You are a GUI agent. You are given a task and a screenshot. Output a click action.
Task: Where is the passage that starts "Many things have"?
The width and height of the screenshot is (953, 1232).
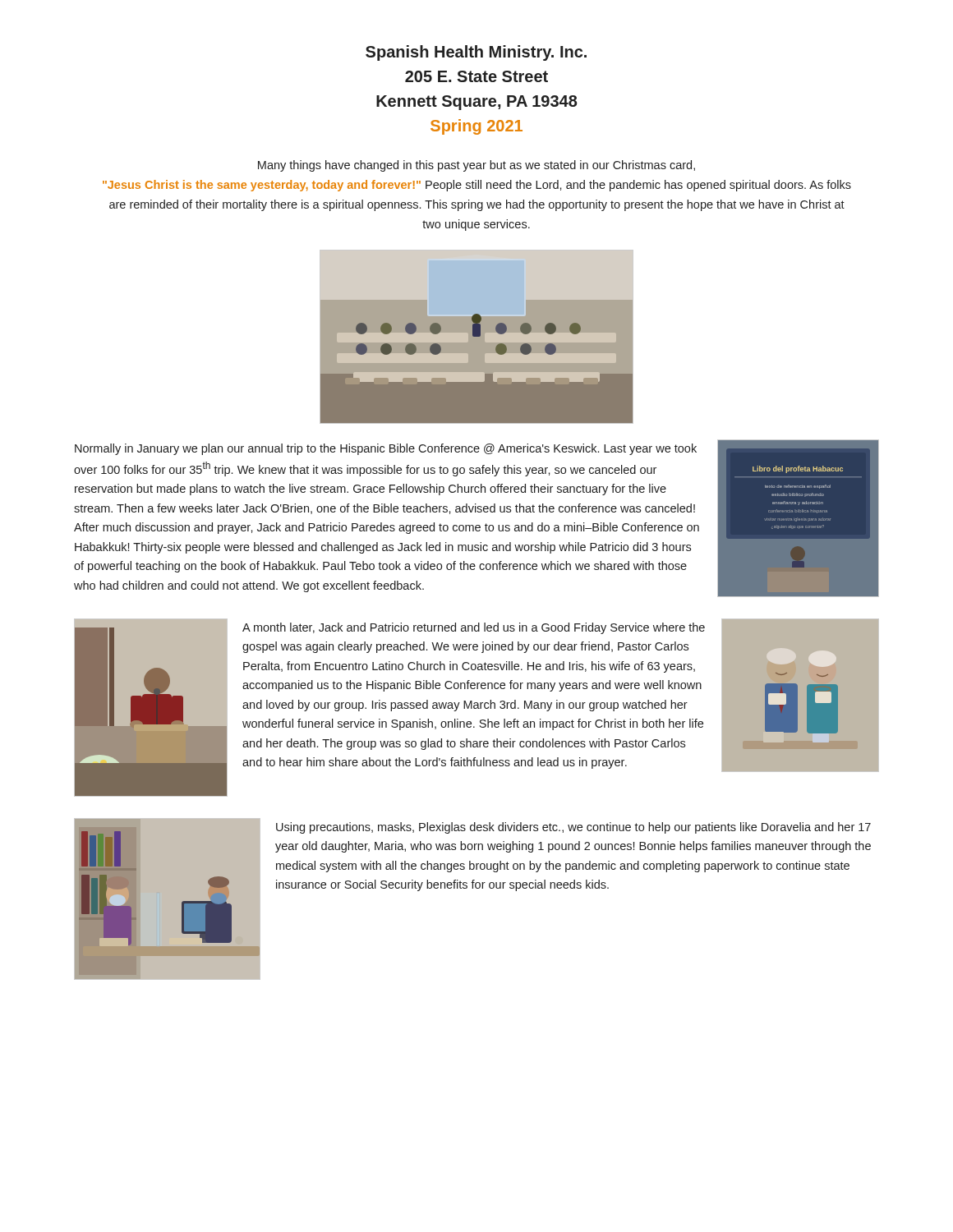coord(476,195)
